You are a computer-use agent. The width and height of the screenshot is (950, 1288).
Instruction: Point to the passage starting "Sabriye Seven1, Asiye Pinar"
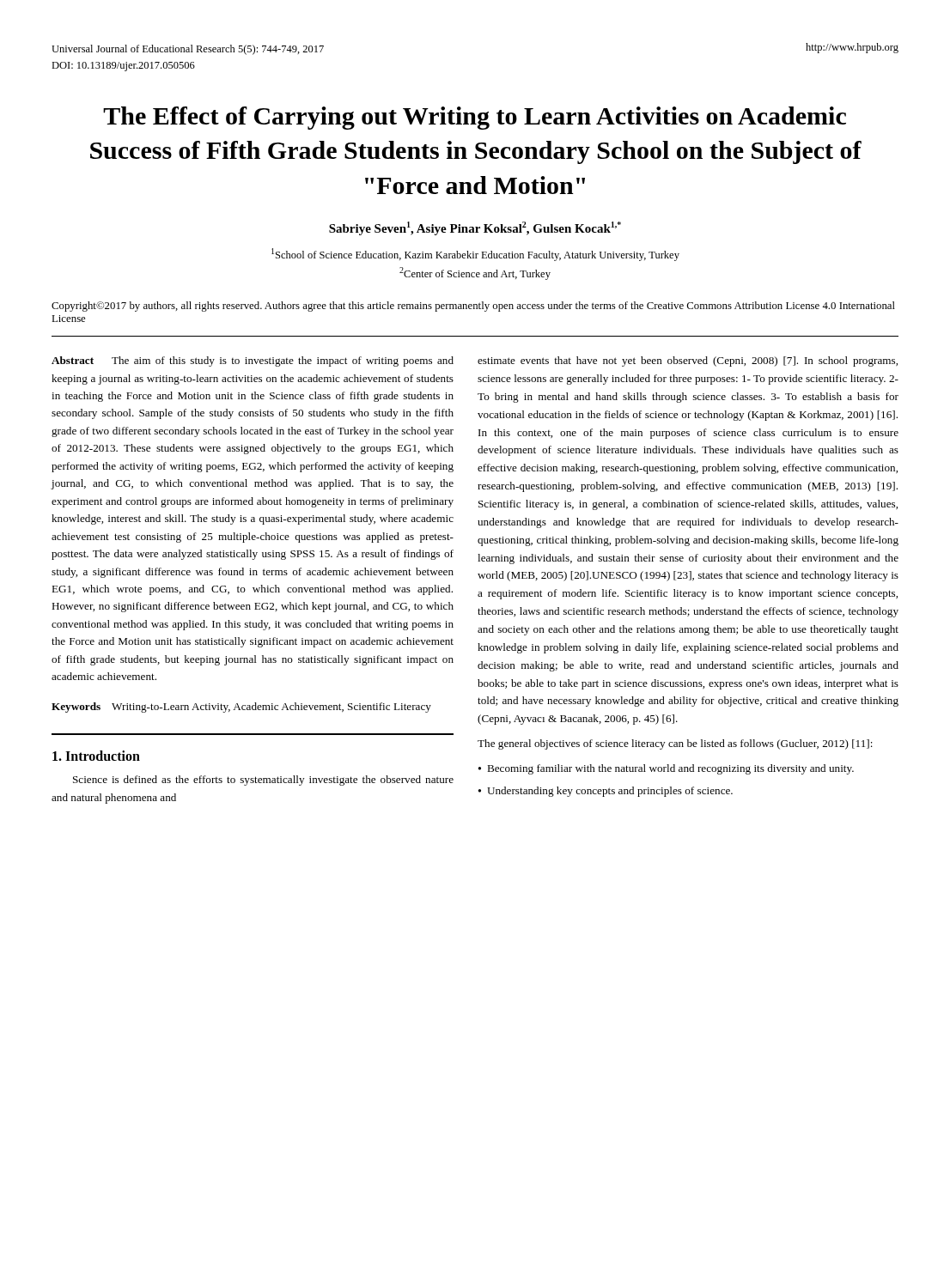pos(475,228)
